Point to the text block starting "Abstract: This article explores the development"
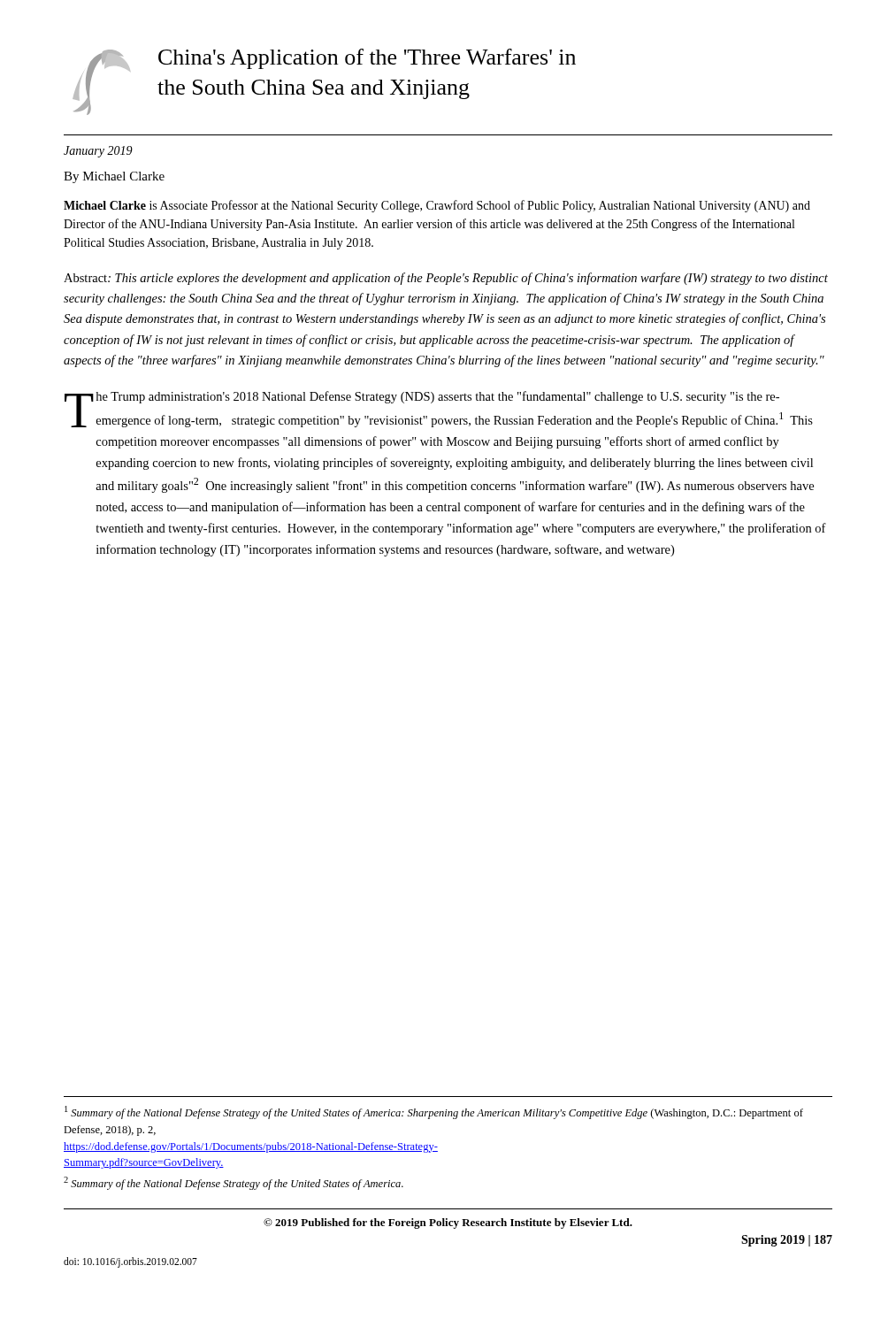Image resolution: width=896 pixels, height=1327 pixels. tap(446, 319)
